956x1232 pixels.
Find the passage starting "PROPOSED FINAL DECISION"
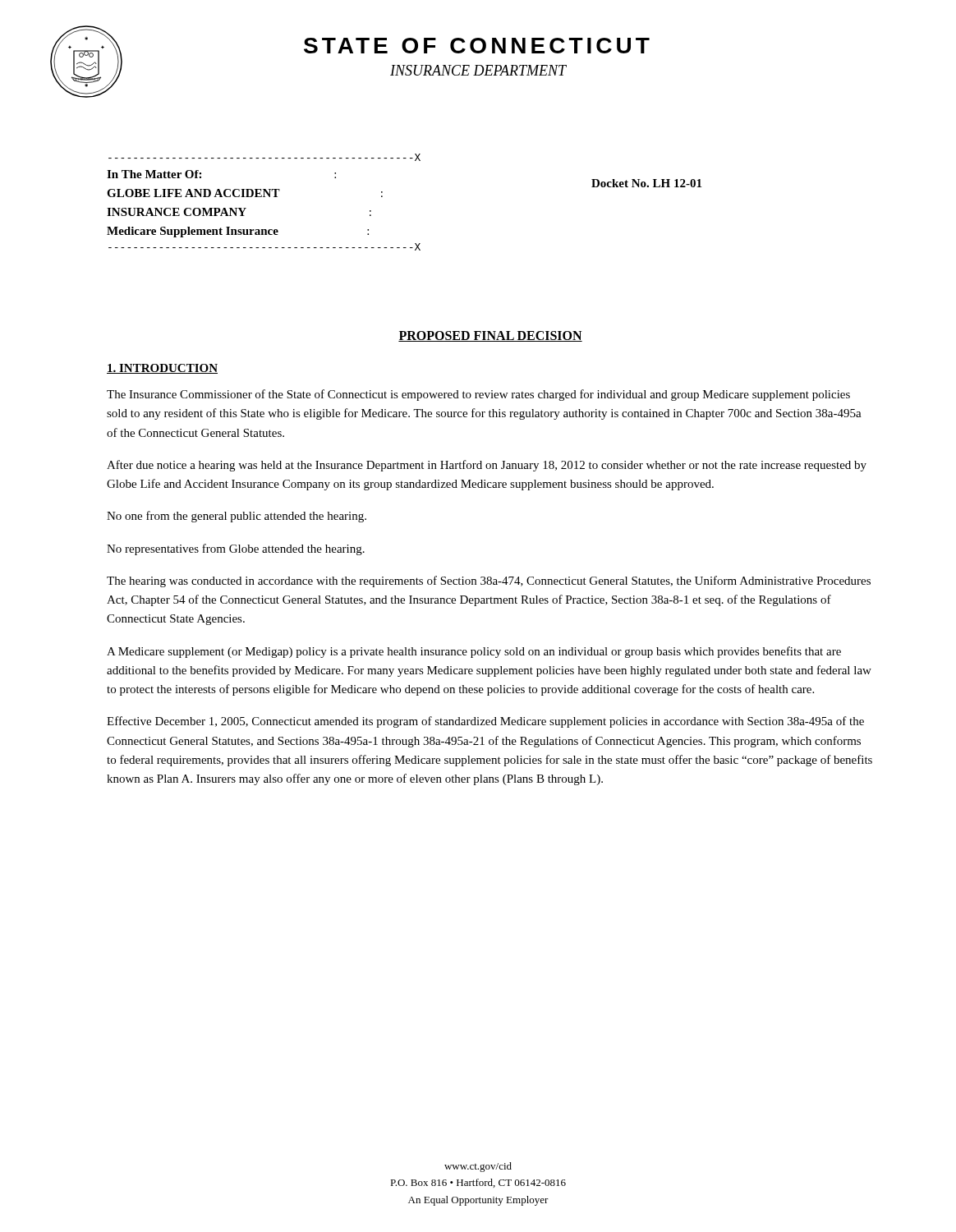(490, 336)
